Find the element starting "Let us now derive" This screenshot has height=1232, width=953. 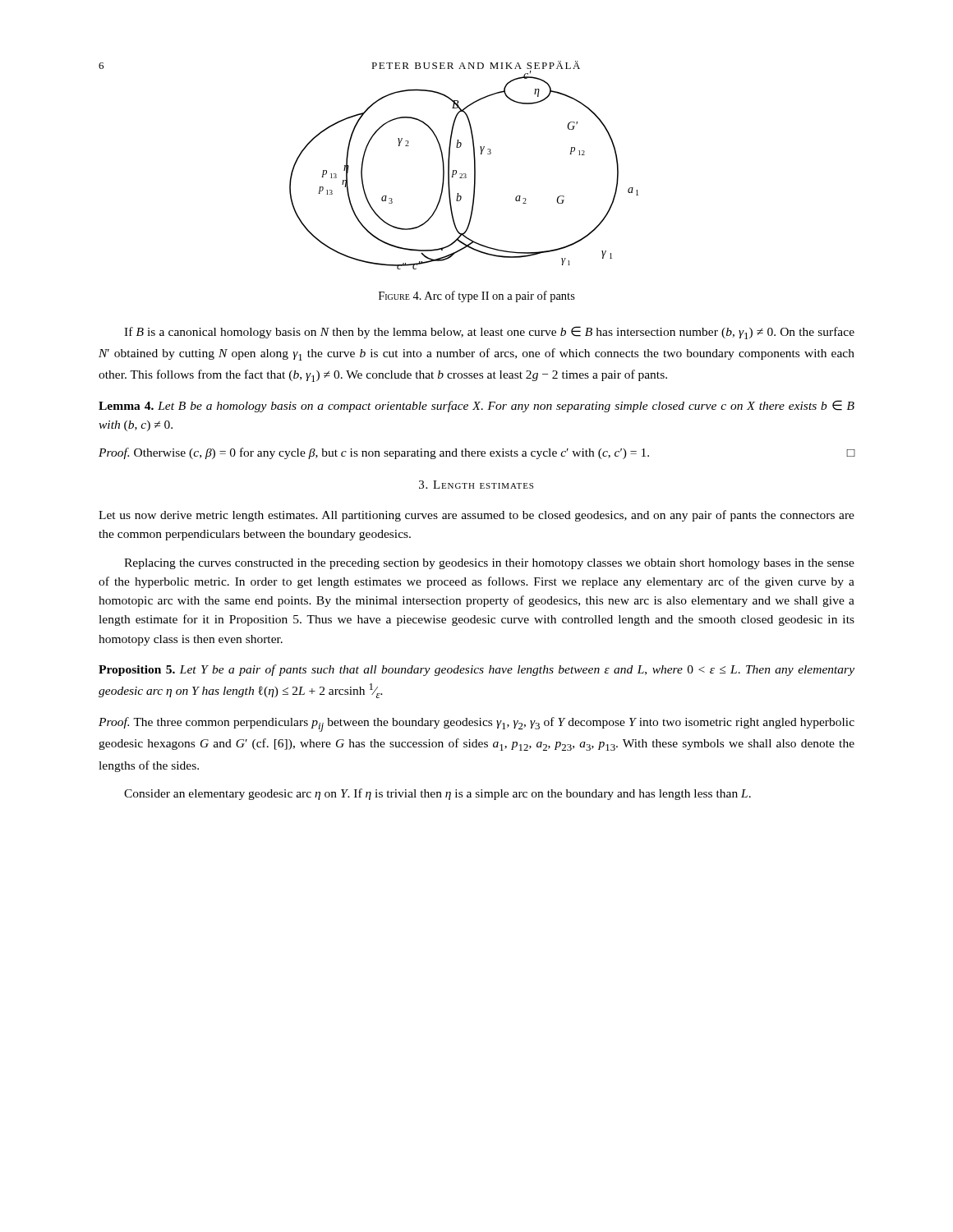click(476, 524)
